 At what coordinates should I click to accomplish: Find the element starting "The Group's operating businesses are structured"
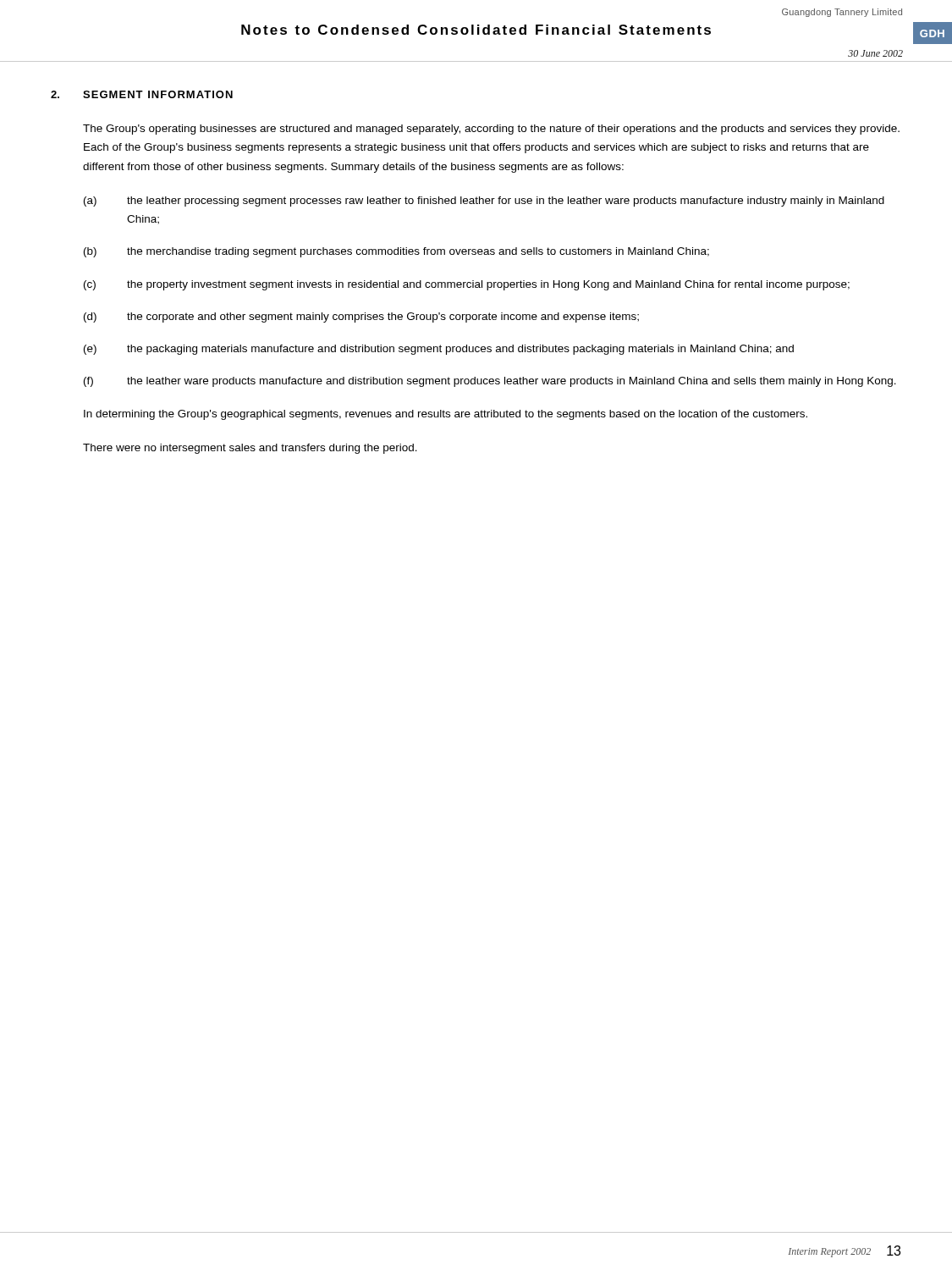(492, 147)
